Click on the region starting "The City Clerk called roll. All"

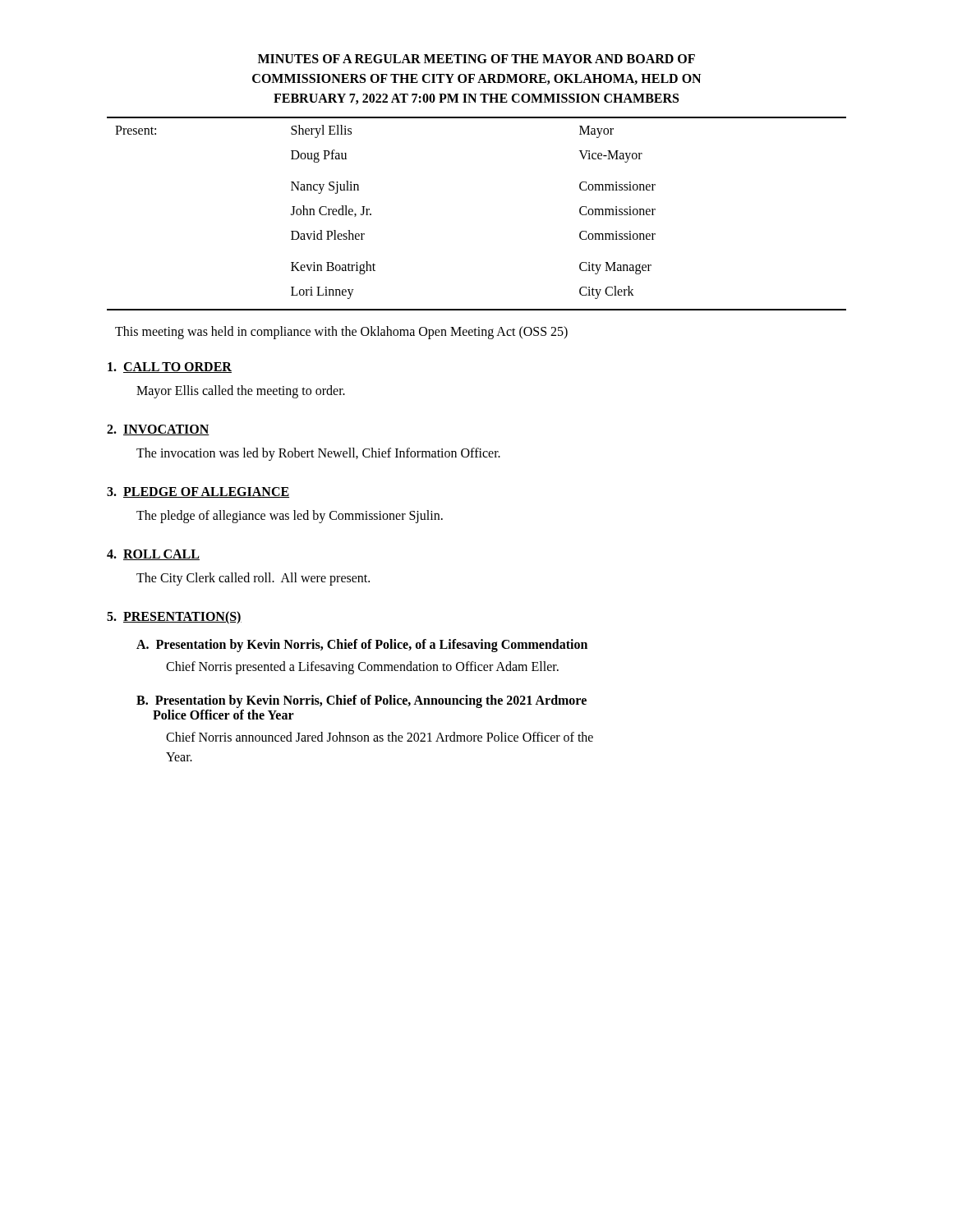[x=254, y=578]
